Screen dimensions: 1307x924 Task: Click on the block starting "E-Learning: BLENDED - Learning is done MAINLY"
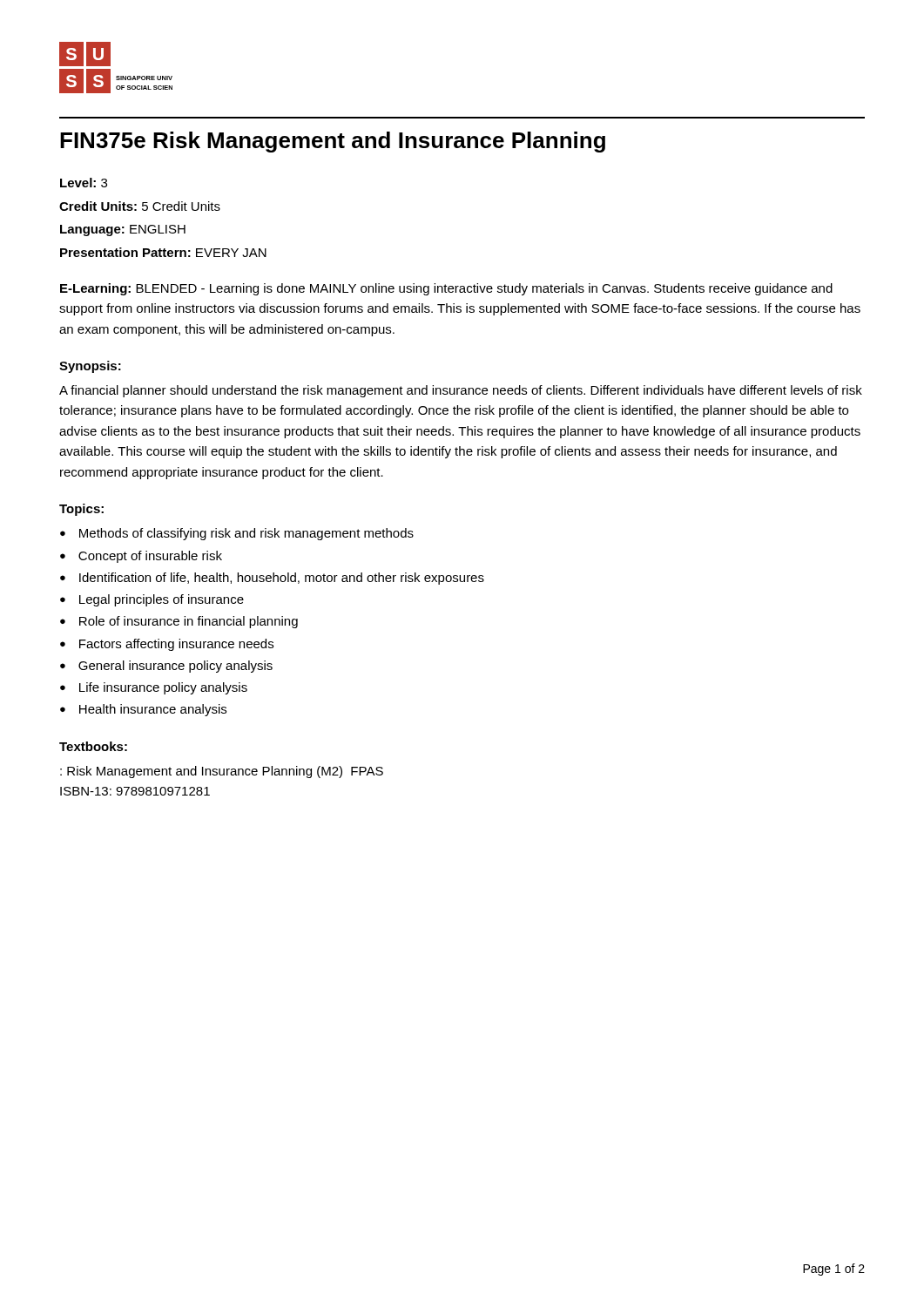(x=460, y=308)
